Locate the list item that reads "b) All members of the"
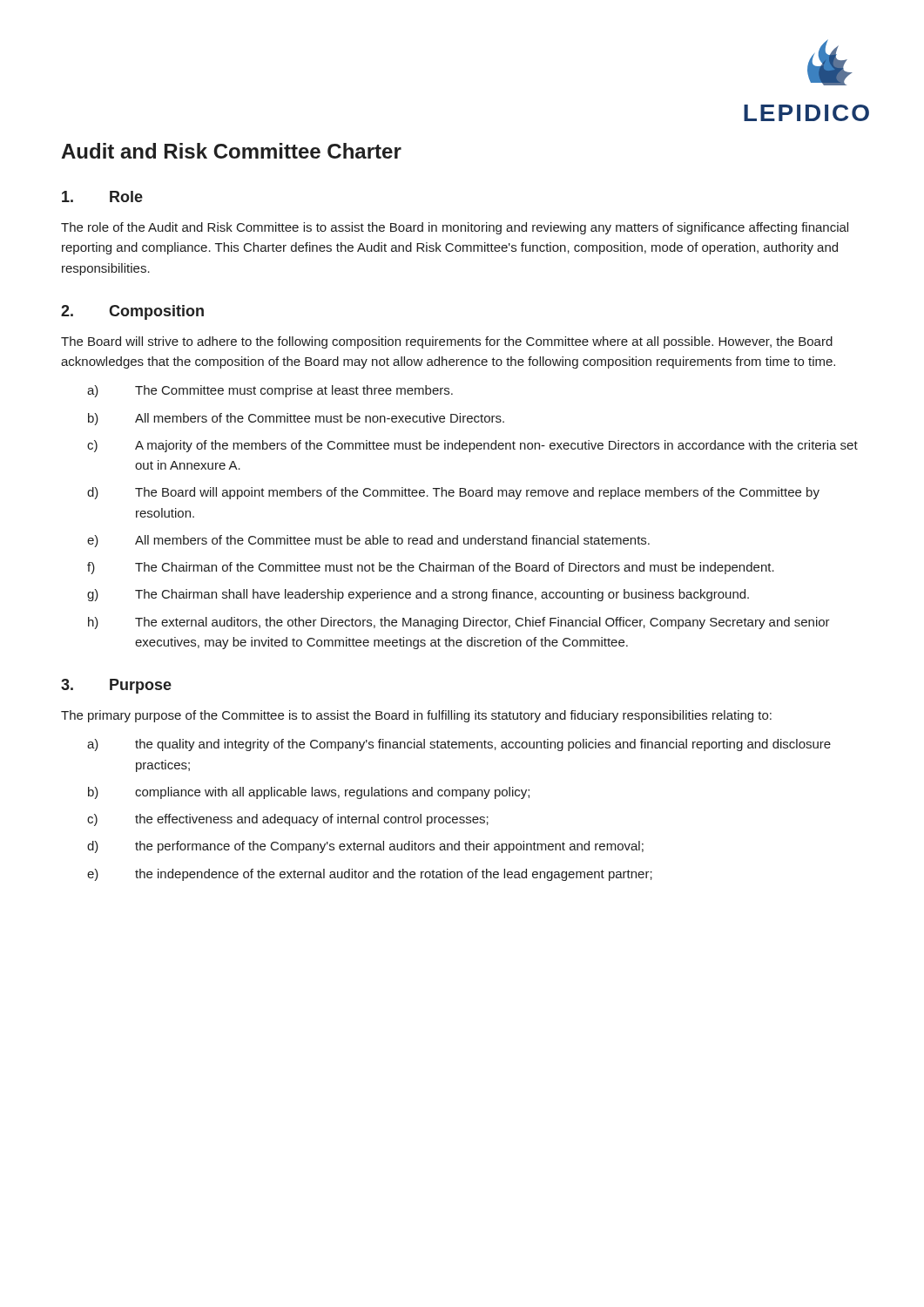Image resolution: width=924 pixels, height=1307 pixels. pos(462,418)
